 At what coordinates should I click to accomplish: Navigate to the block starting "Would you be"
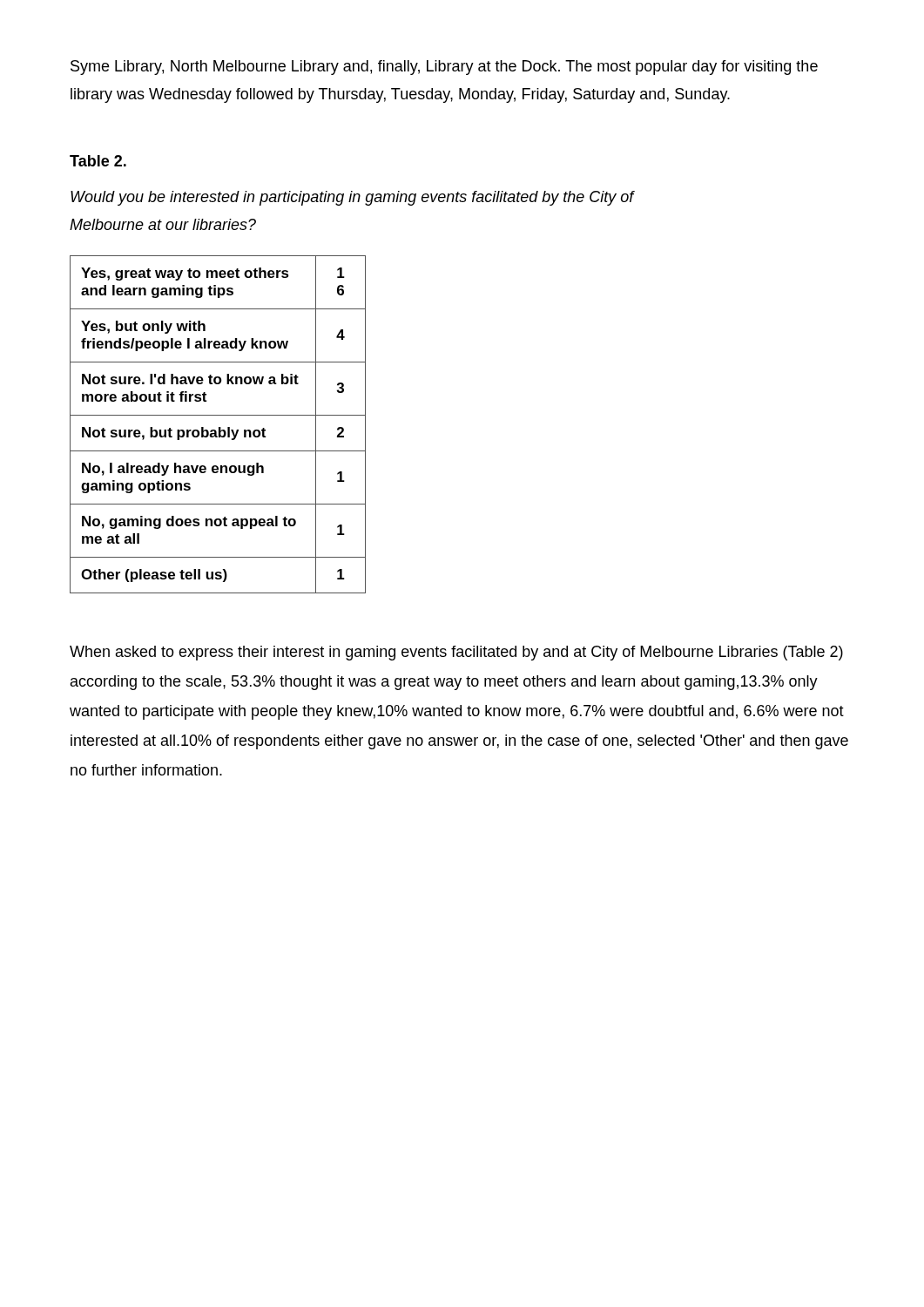[x=352, y=211]
